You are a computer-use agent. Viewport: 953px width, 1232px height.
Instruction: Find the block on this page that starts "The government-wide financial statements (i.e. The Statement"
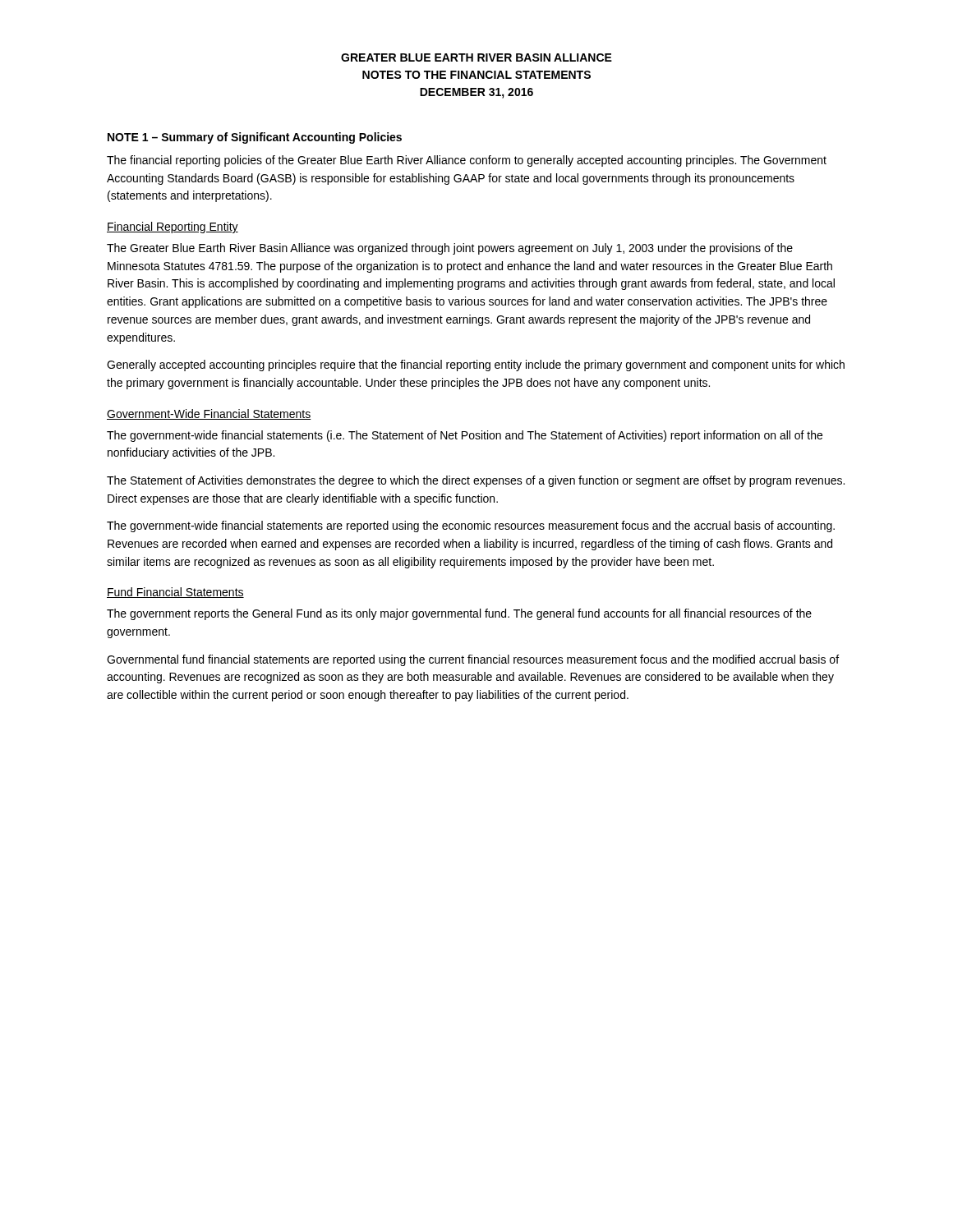point(465,444)
